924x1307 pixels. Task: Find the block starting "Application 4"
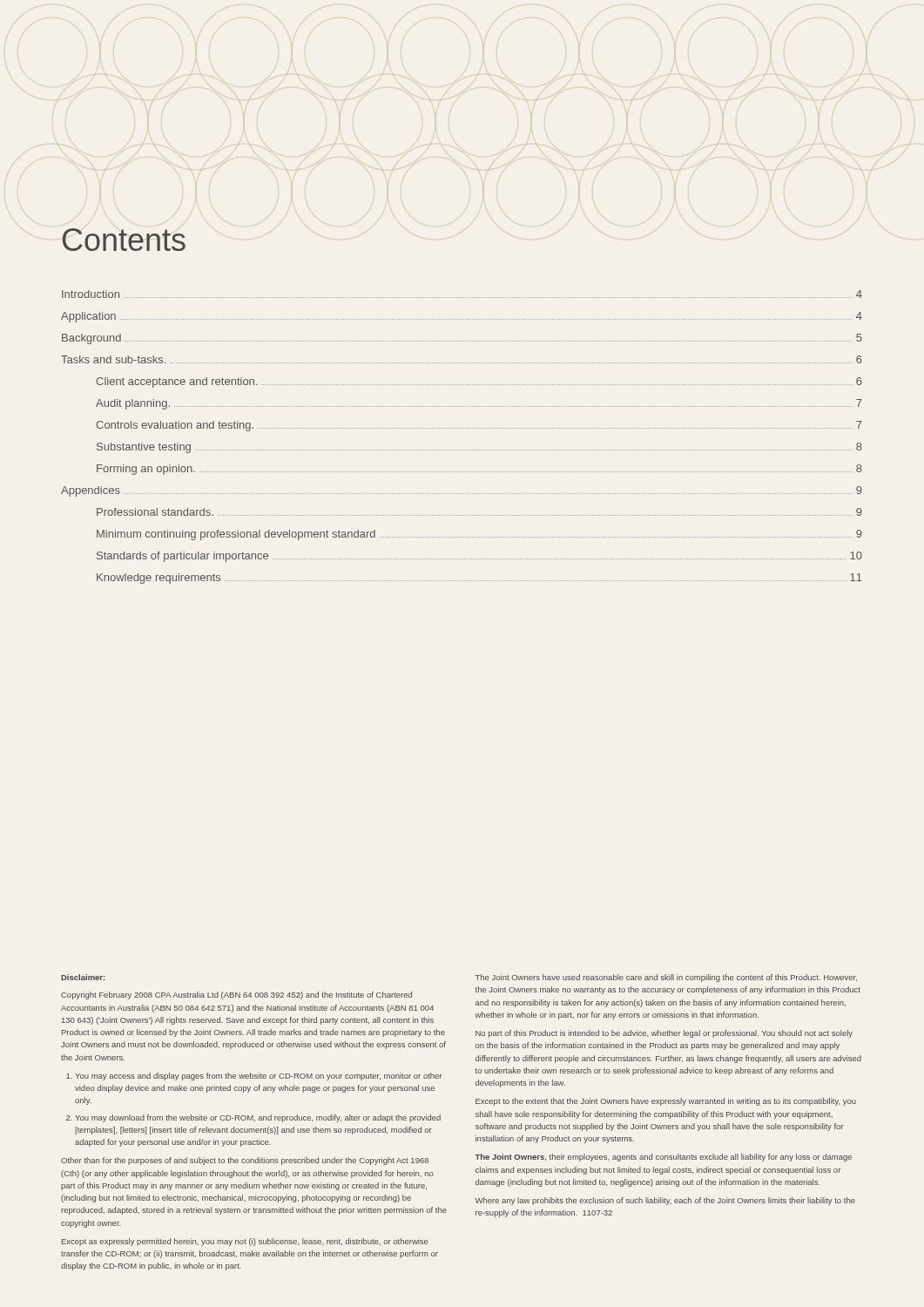pyautogui.click(x=462, y=316)
